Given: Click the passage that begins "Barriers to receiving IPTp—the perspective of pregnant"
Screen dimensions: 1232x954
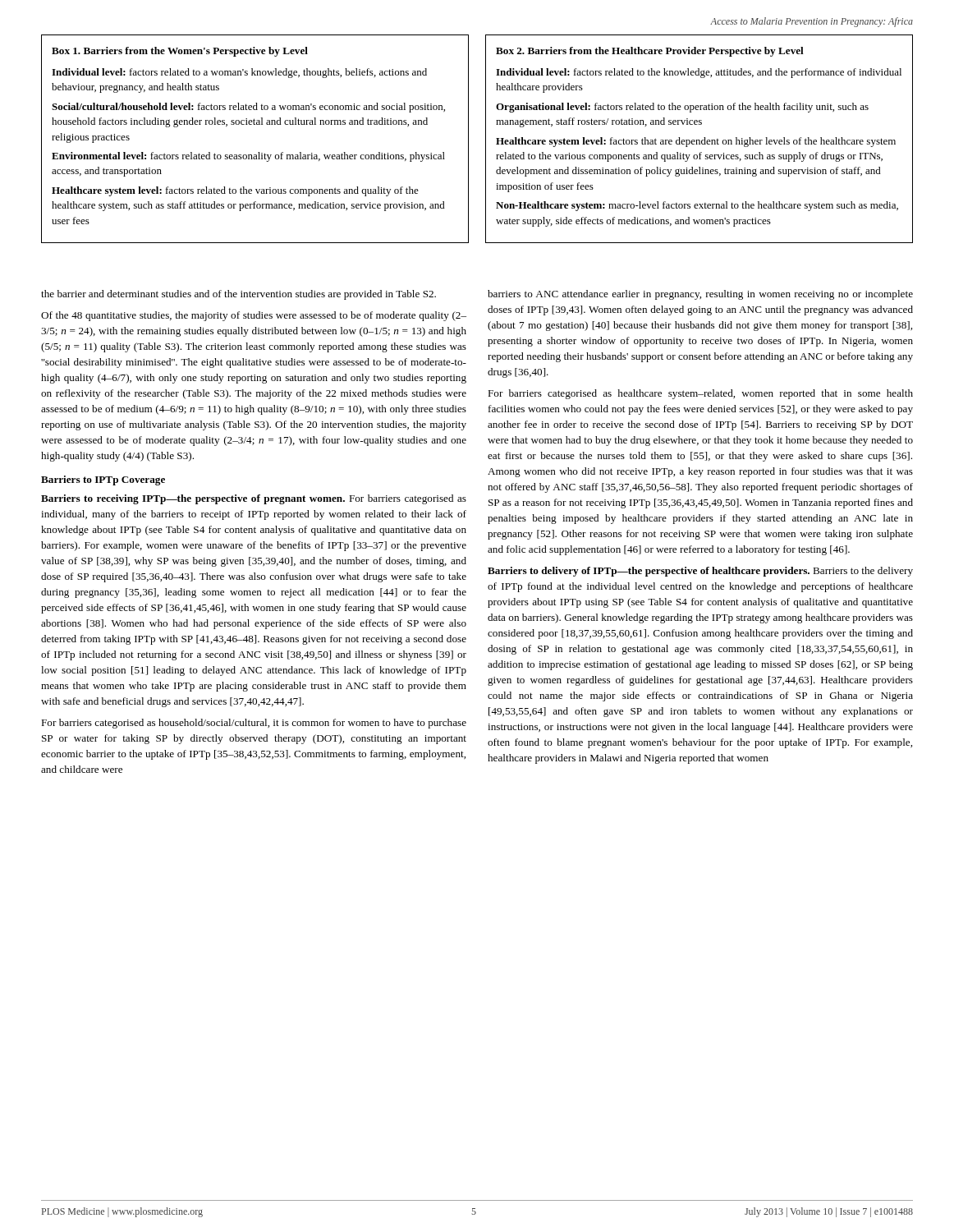Looking at the screenshot, I should (254, 634).
